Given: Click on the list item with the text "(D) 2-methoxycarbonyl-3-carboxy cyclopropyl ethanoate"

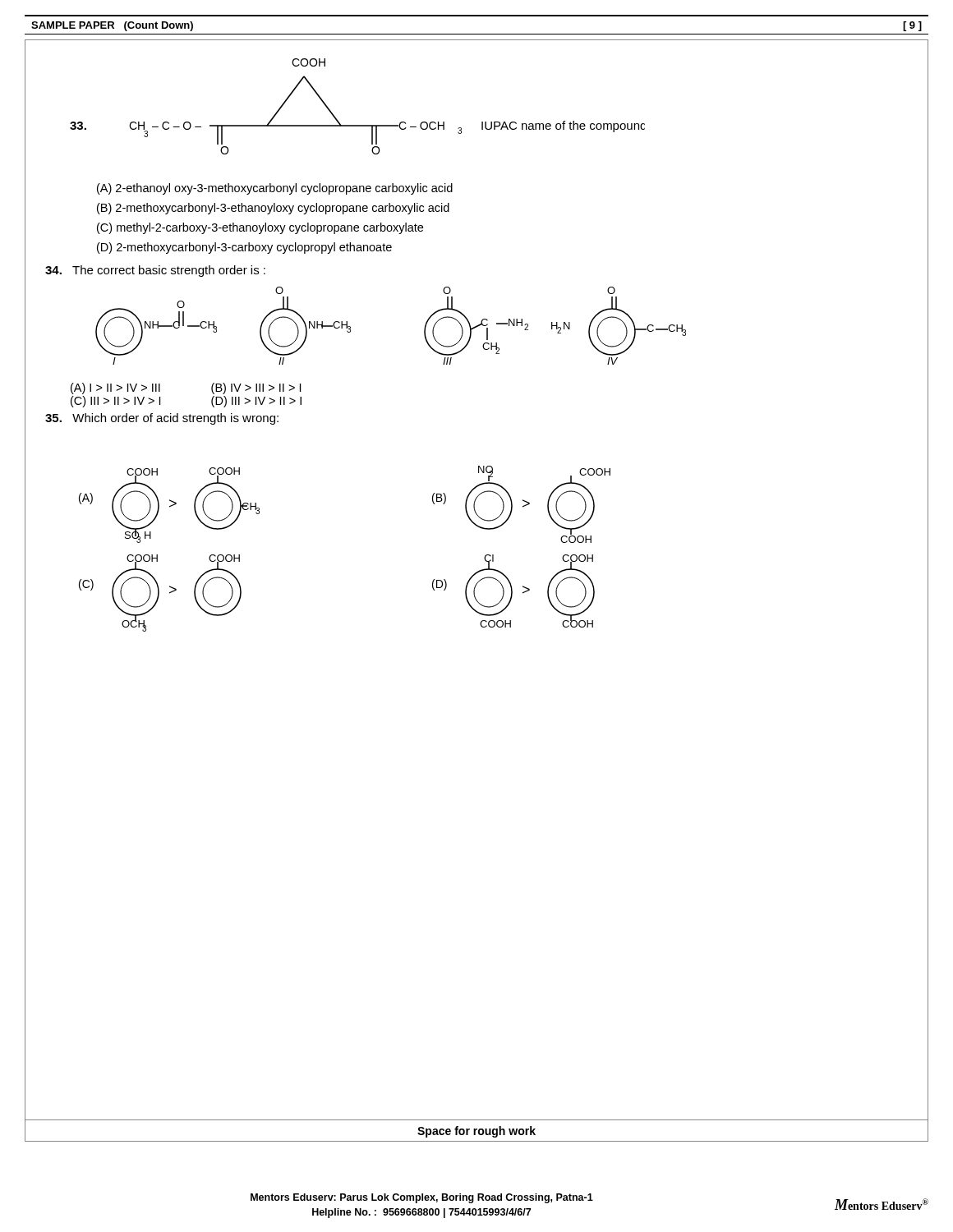Looking at the screenshot, I should tap(244, 247).
